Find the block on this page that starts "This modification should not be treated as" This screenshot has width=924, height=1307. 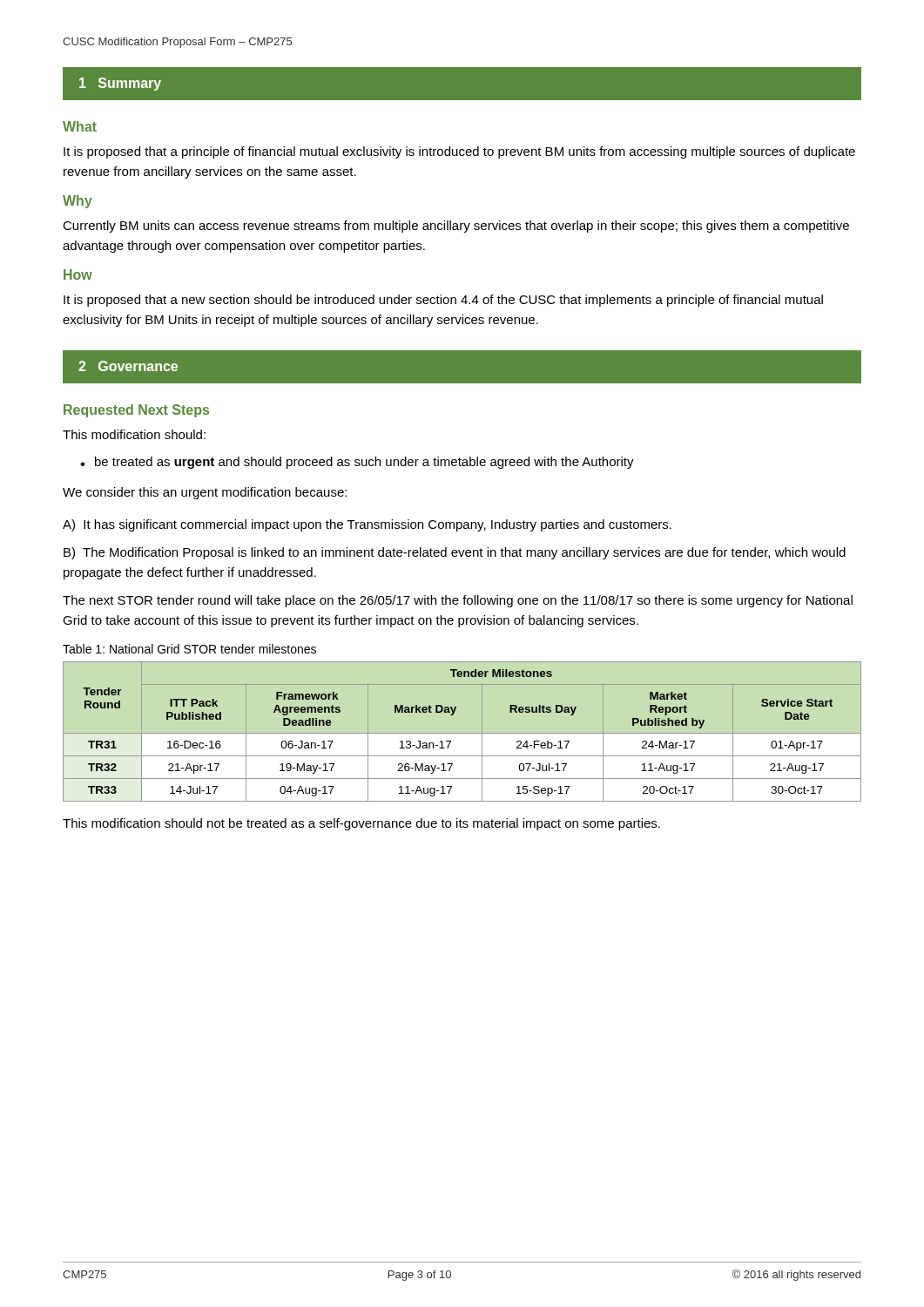tap(362, 823)
